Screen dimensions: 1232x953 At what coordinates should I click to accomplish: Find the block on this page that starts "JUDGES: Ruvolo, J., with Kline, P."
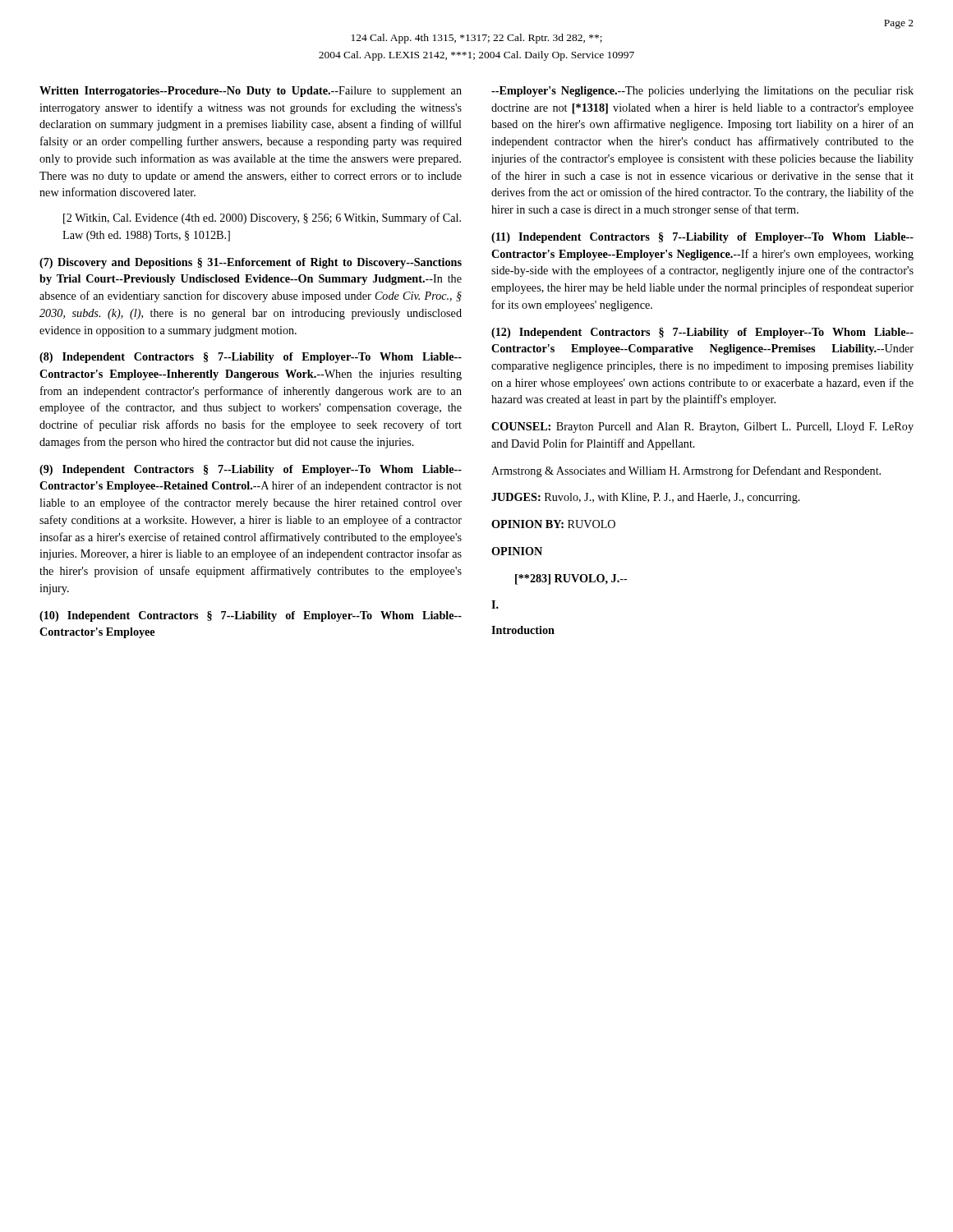tap(702, 498)
